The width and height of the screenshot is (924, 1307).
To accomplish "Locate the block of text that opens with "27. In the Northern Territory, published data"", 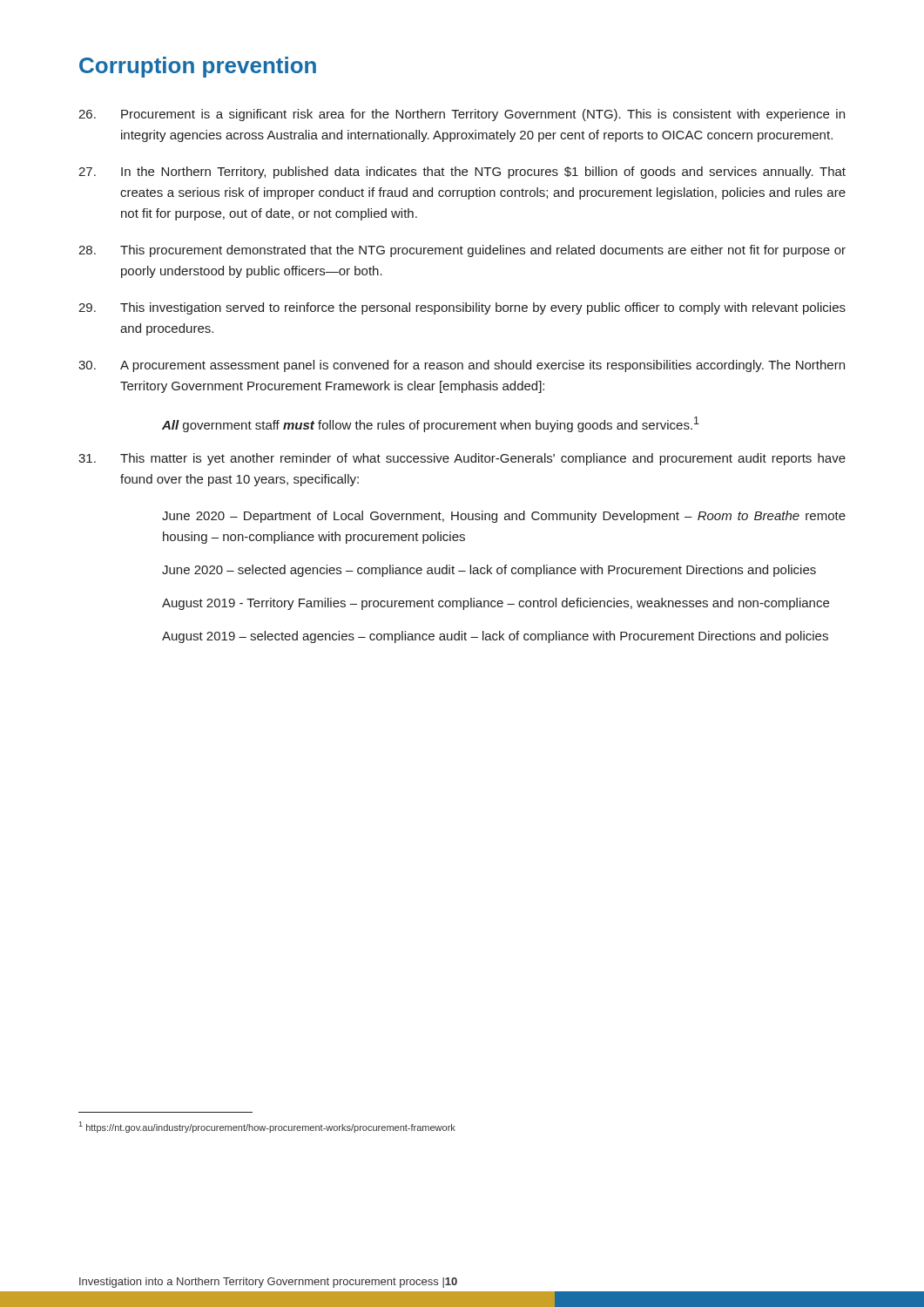I will 462,193.
